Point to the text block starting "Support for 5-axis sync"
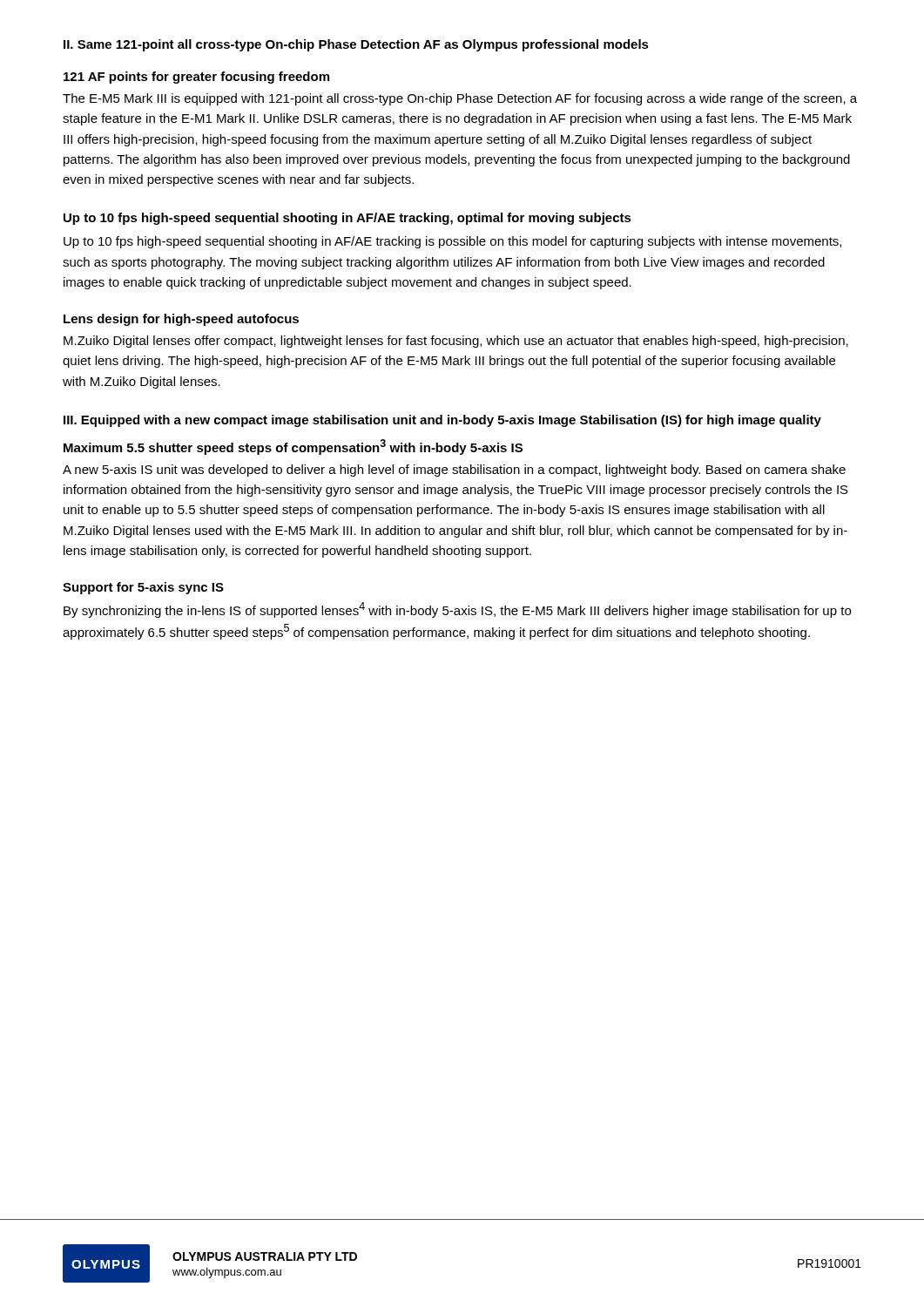The image size is (924, 1307). (143, 587)
